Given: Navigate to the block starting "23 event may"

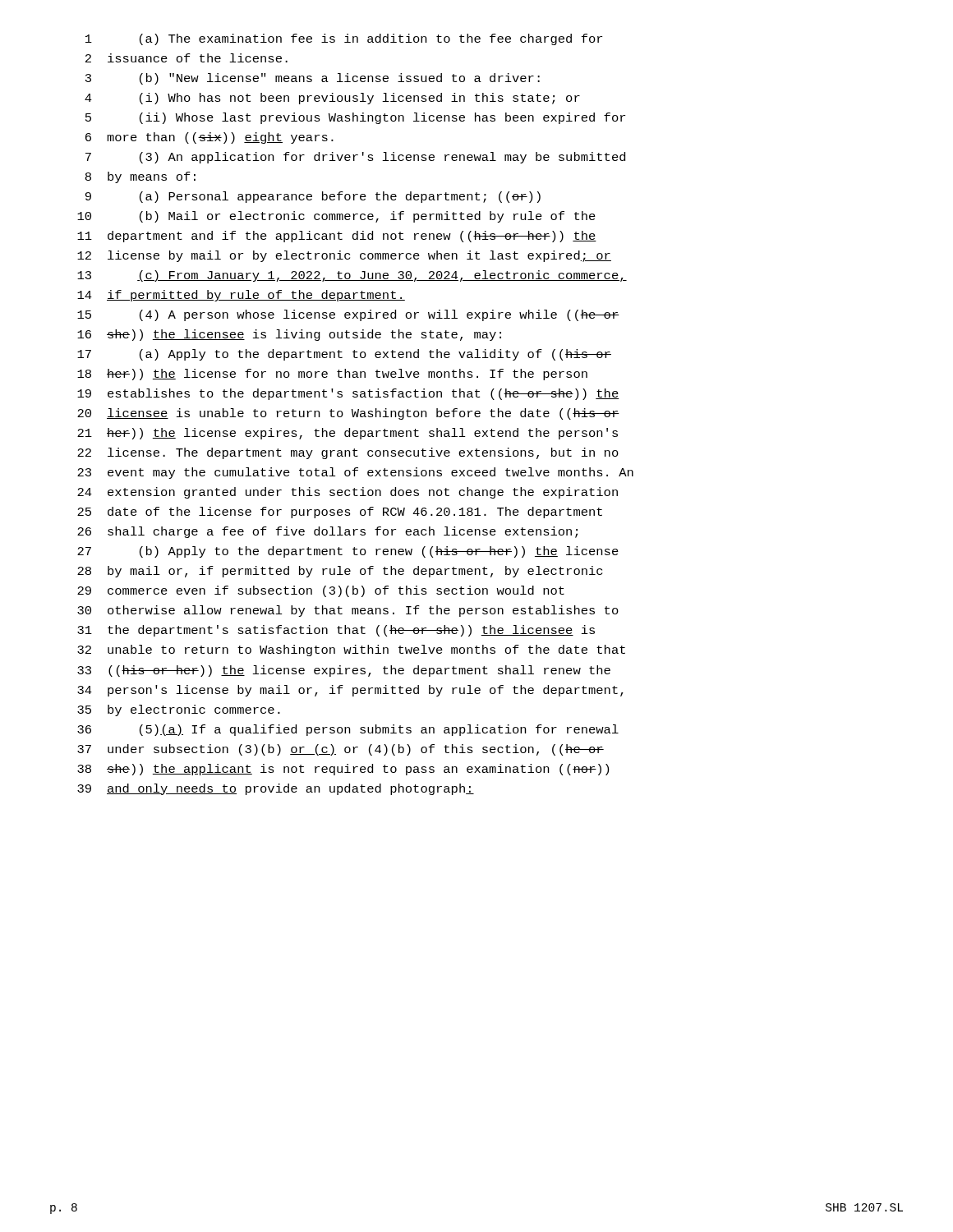Looking at the screenshot, I should point(476,473).
